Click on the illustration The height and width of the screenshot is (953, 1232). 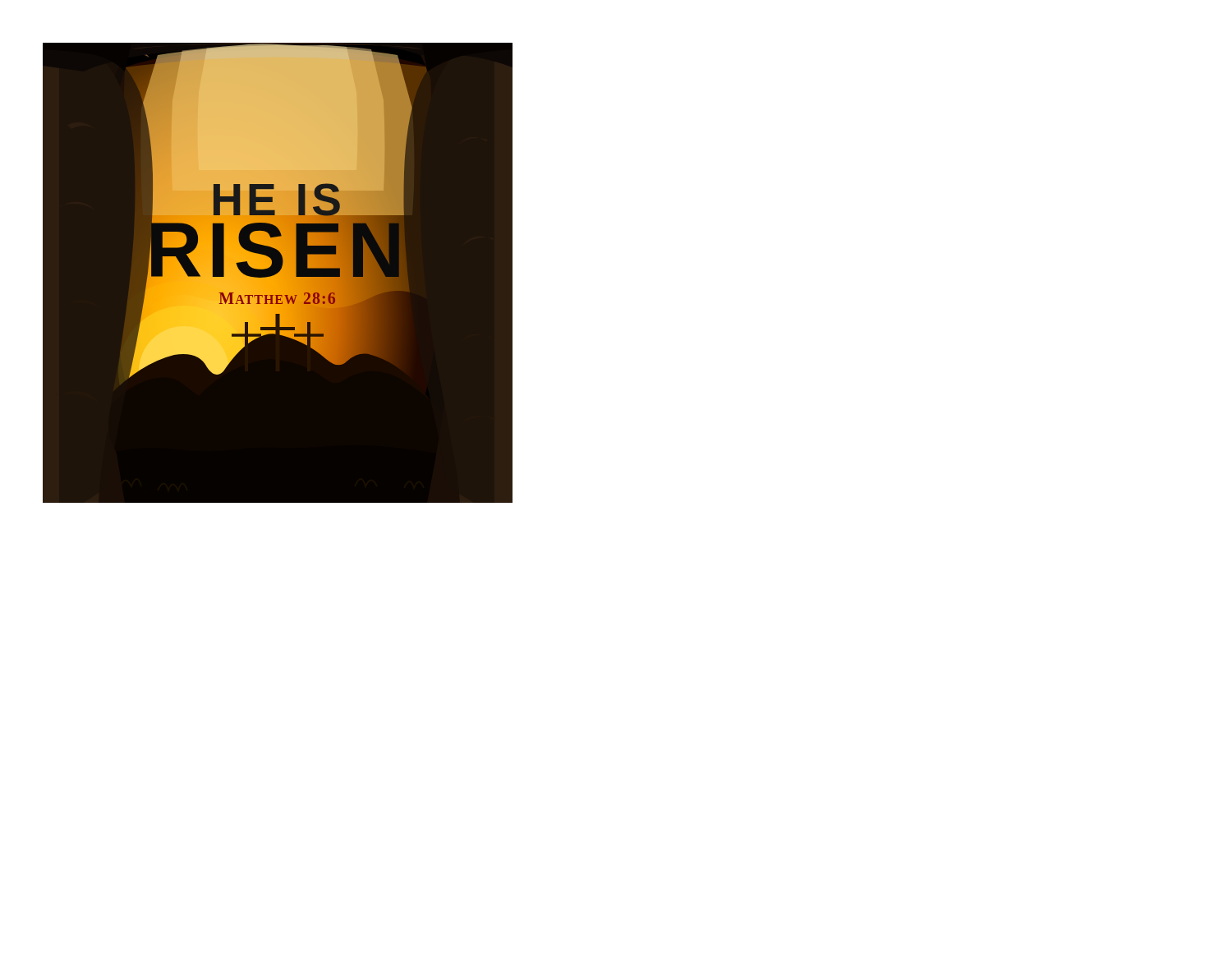(x=278, y=273)
